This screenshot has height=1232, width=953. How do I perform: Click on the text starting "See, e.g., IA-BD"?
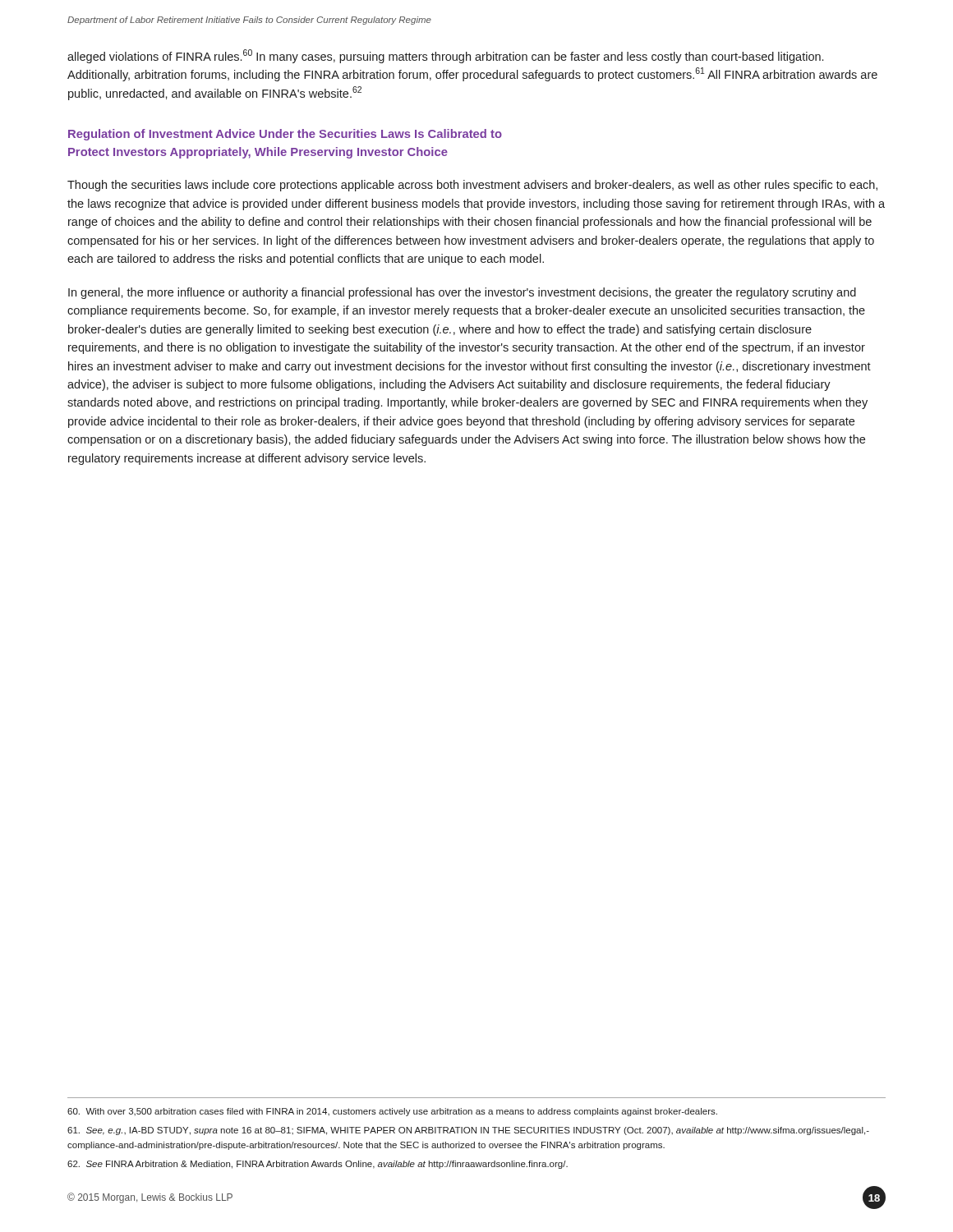click(468, 1137)
